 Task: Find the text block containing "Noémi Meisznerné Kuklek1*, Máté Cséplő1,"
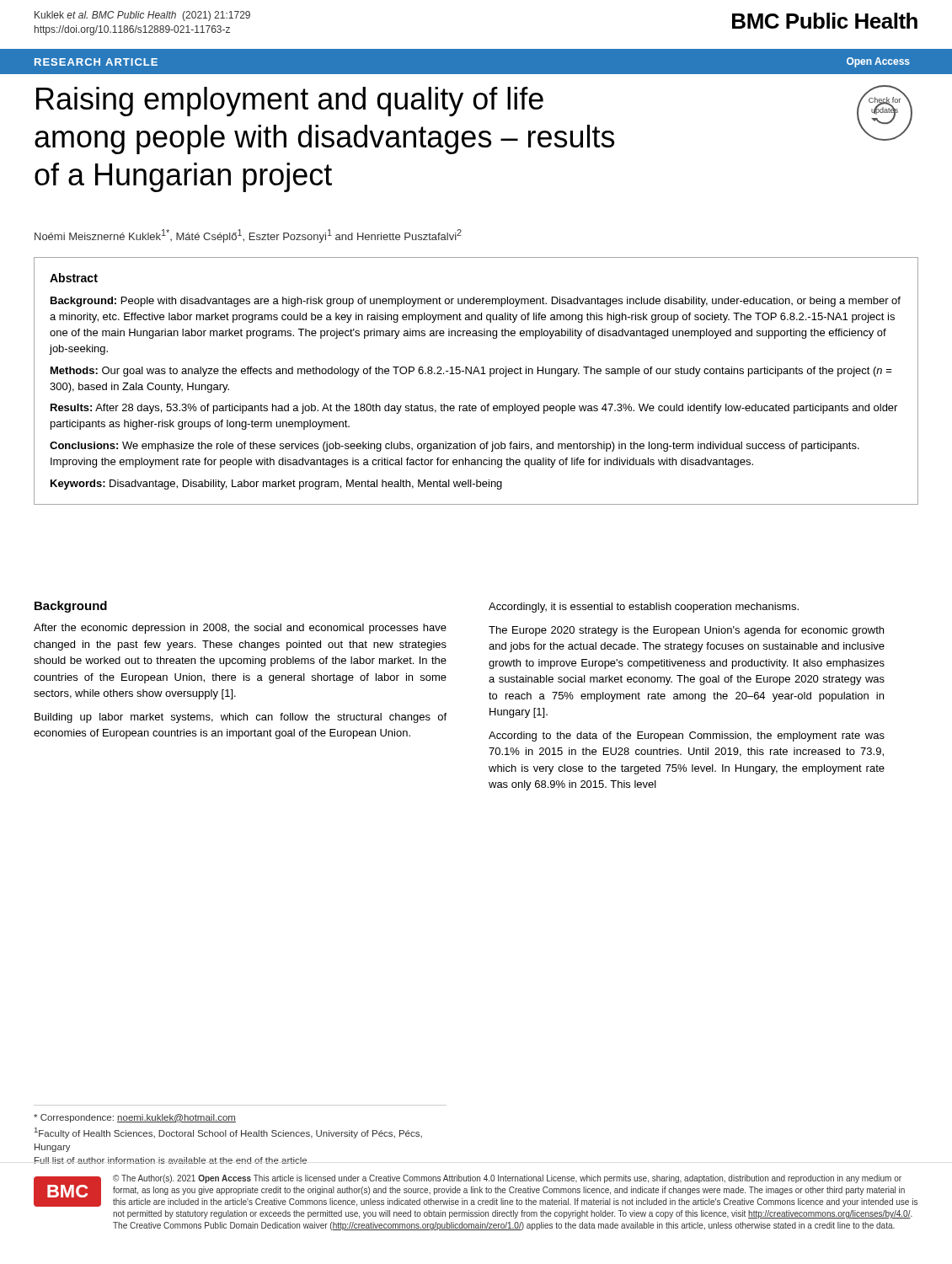[x=248, y=235]
